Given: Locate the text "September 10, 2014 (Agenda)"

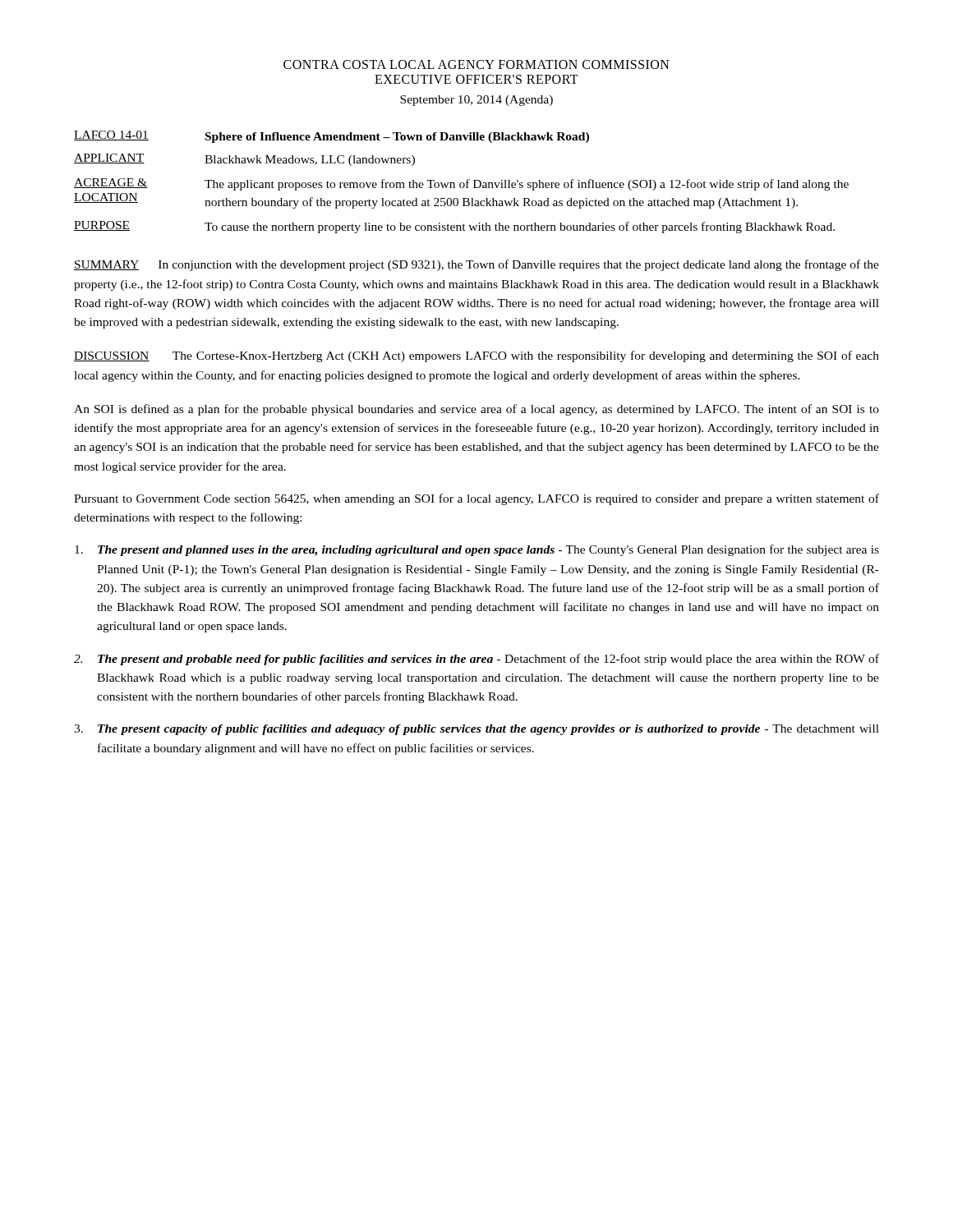Looking at the screenshot, I should 476,99.
